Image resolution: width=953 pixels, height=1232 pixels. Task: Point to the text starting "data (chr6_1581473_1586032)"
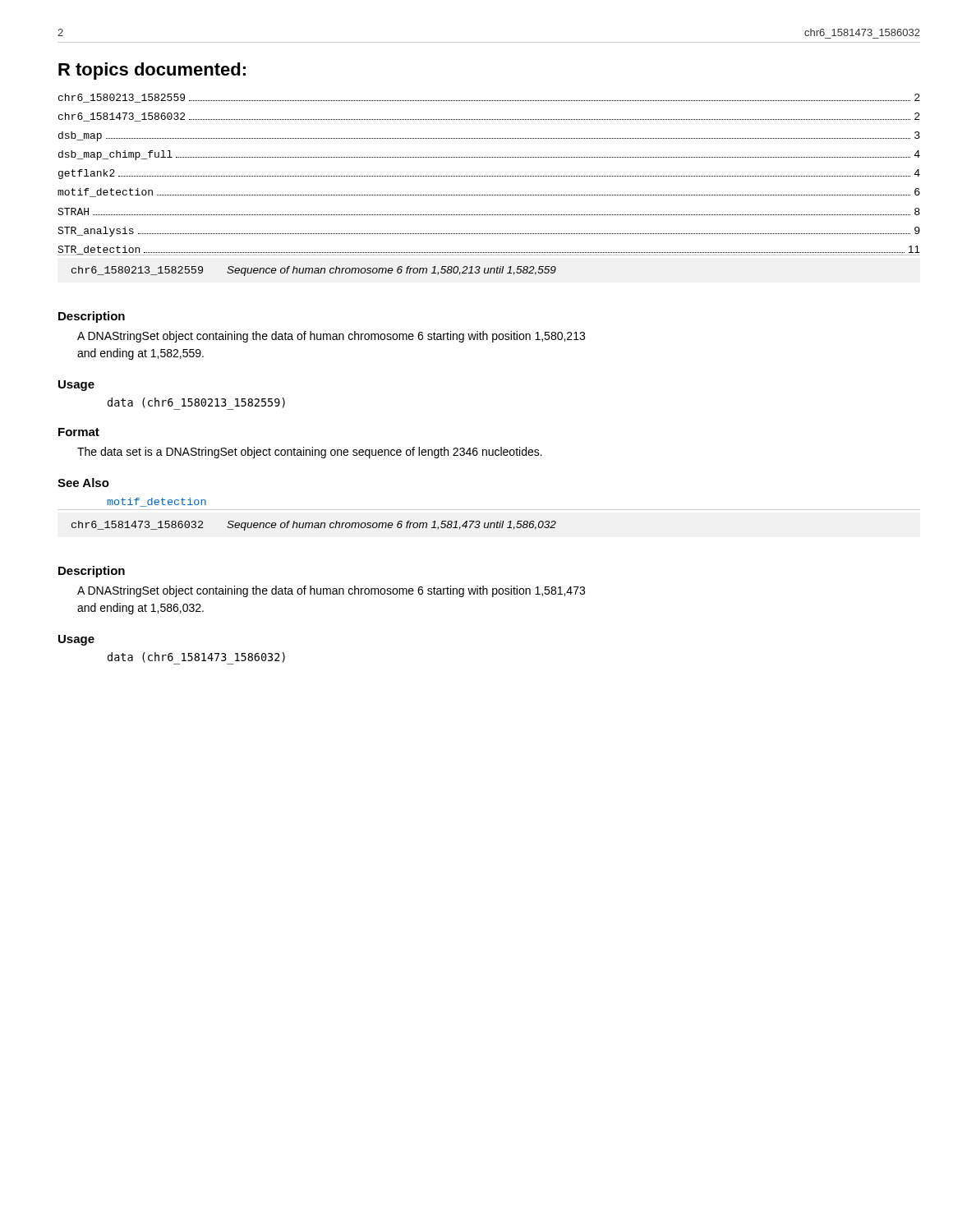[x=197, y=657]
